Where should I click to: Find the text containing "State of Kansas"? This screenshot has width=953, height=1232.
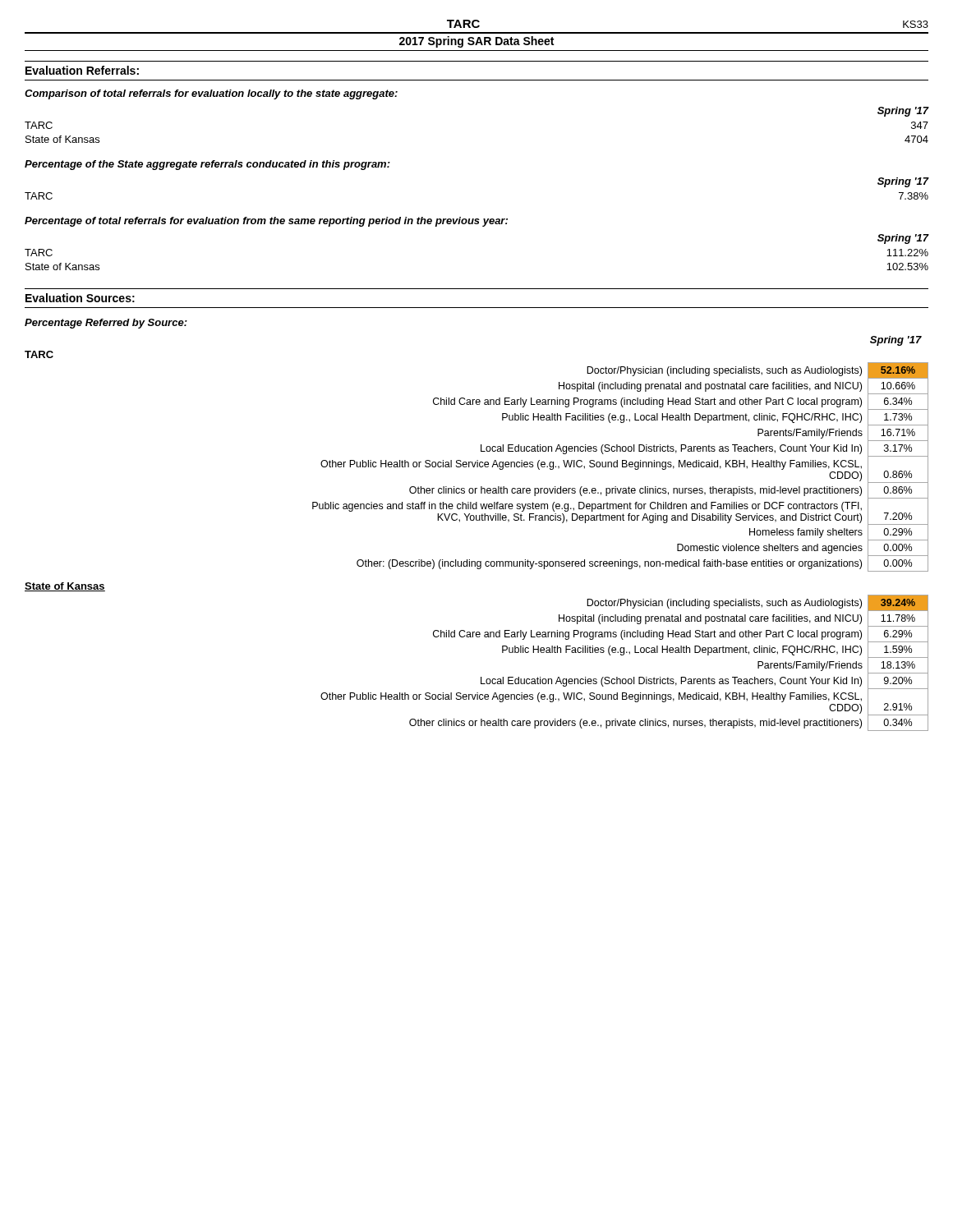point(65,586)
